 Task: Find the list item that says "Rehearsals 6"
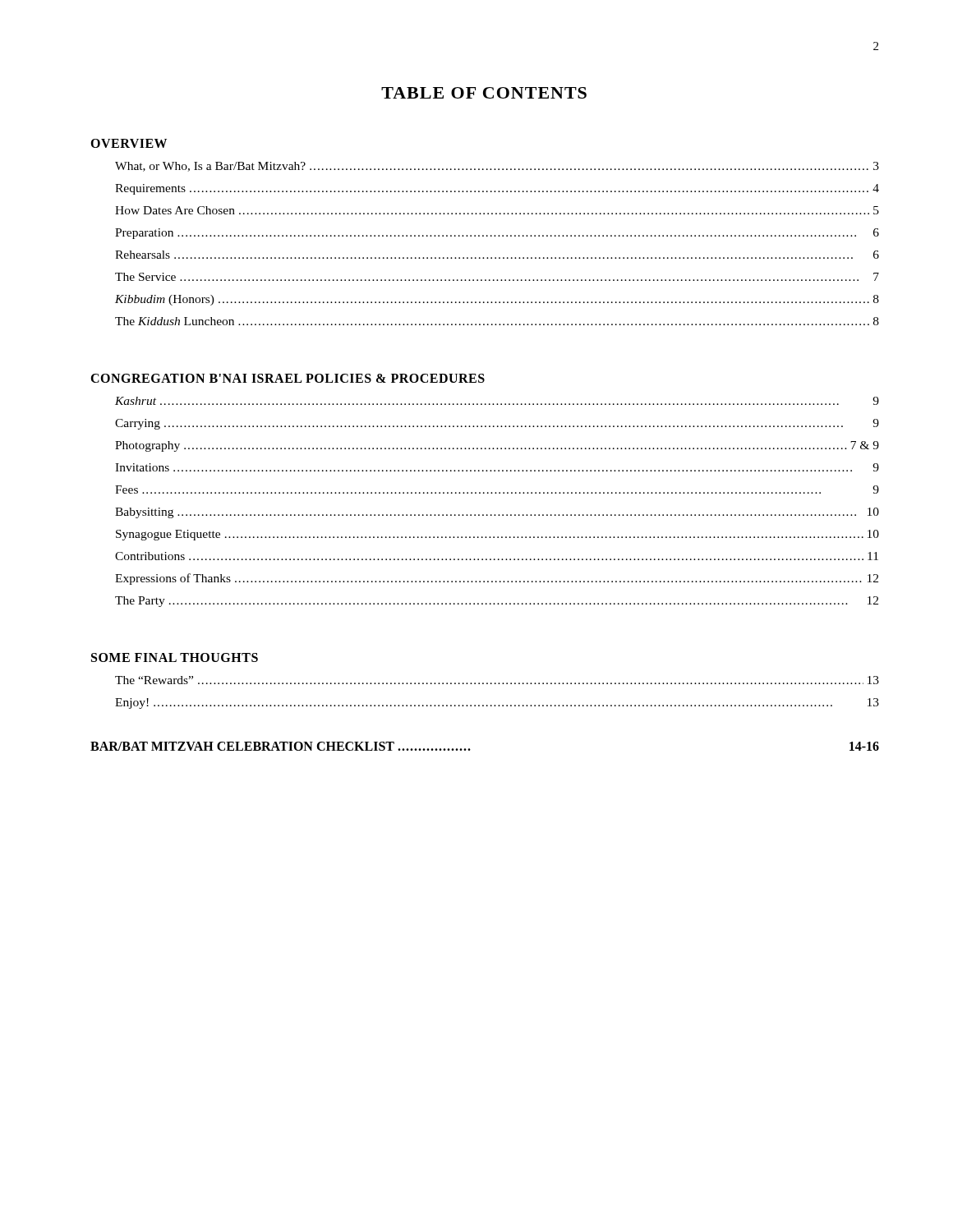tap(497, 255)
